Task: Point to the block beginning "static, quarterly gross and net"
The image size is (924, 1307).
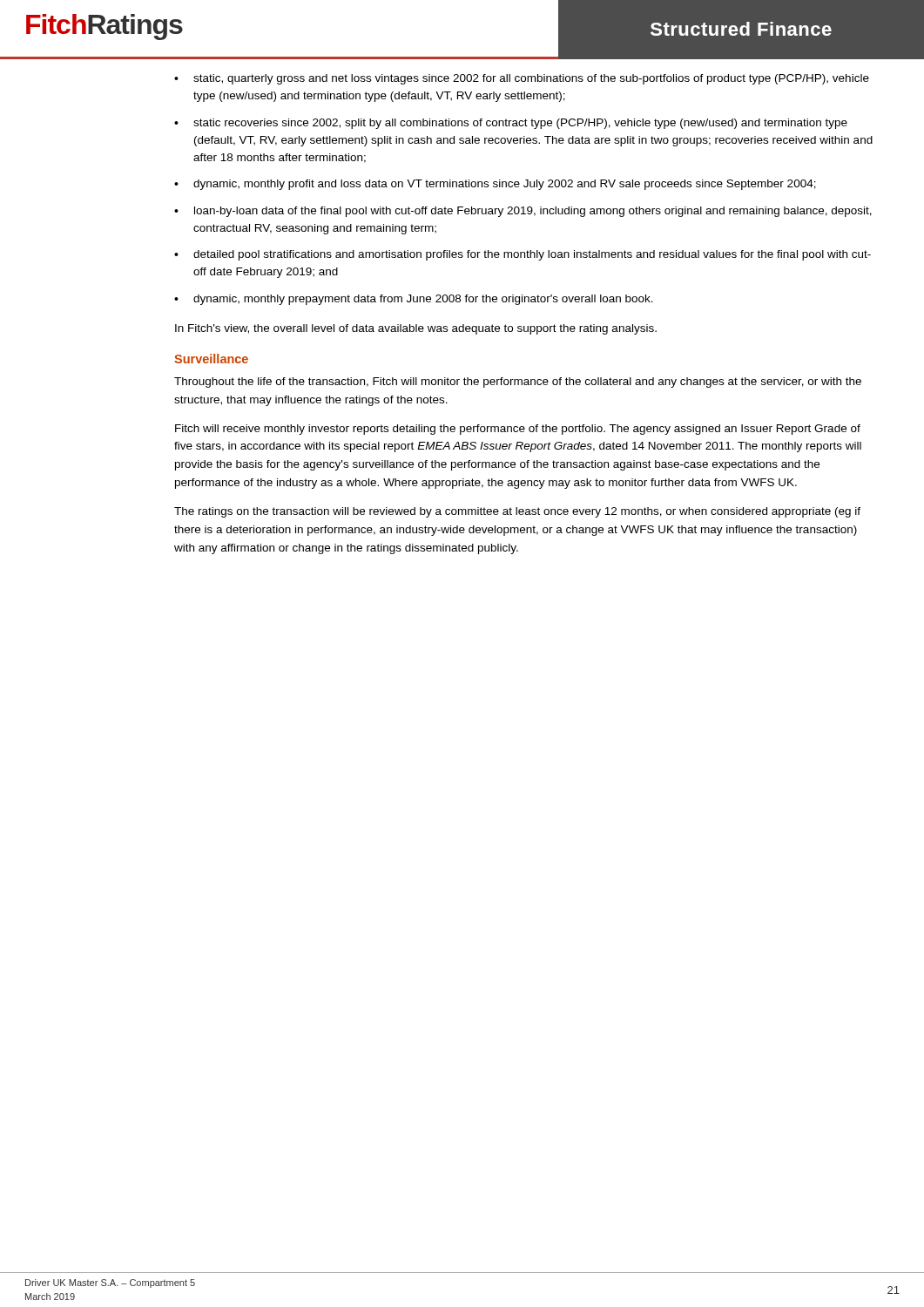Action: [x=531, y=87]
